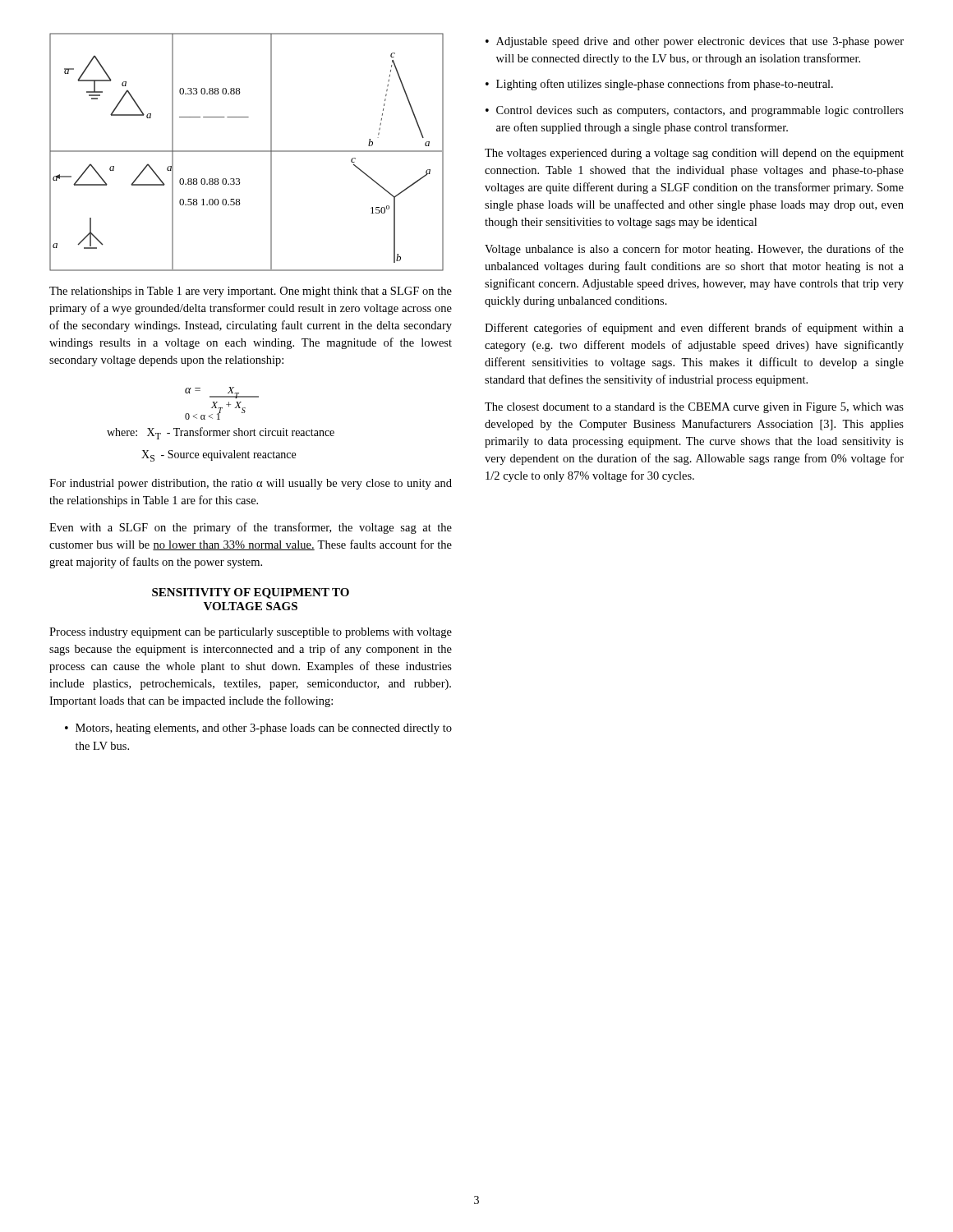Select the section header

(x=251, y=599)
